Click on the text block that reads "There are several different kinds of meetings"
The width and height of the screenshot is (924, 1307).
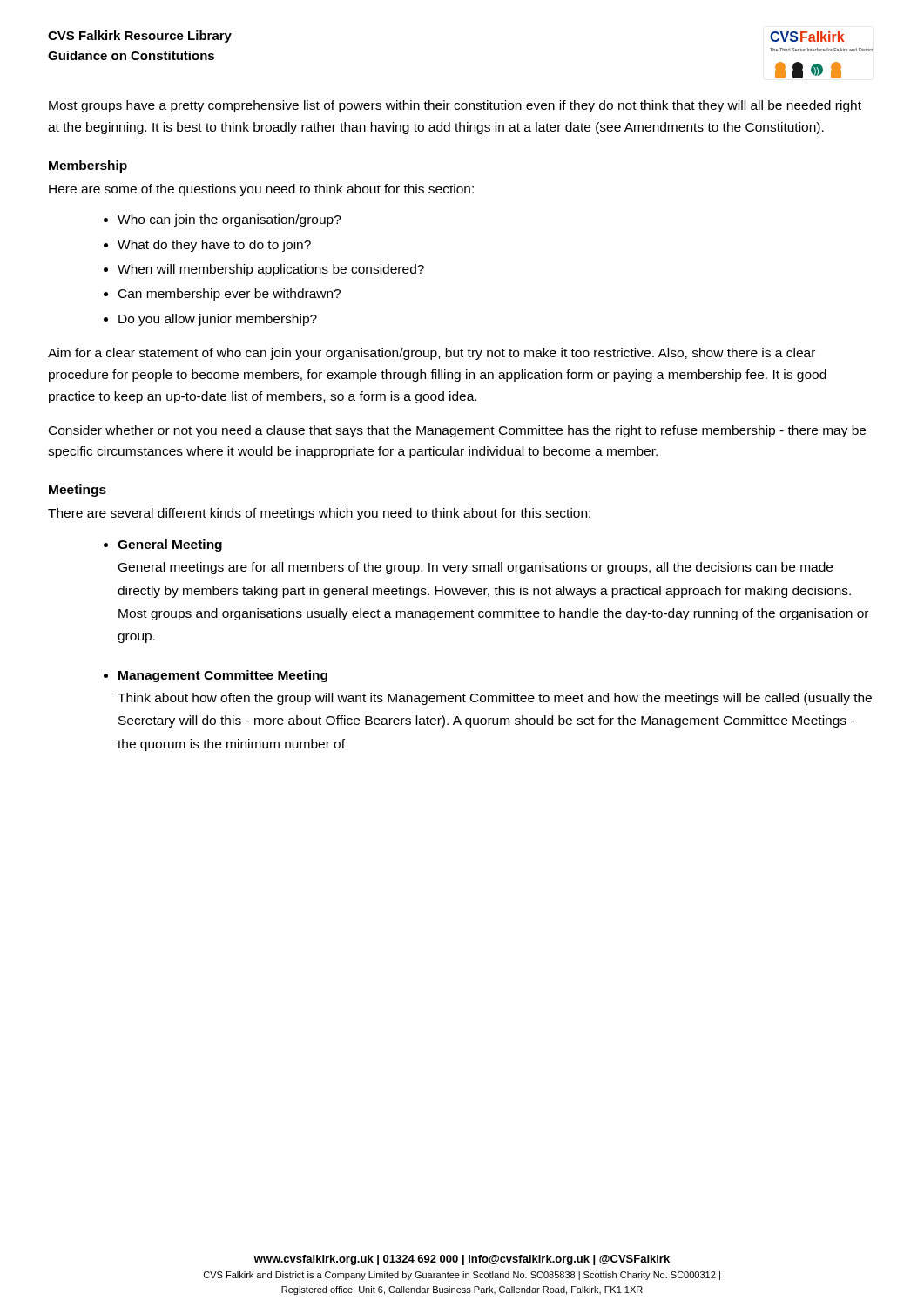tap(320, 513)
